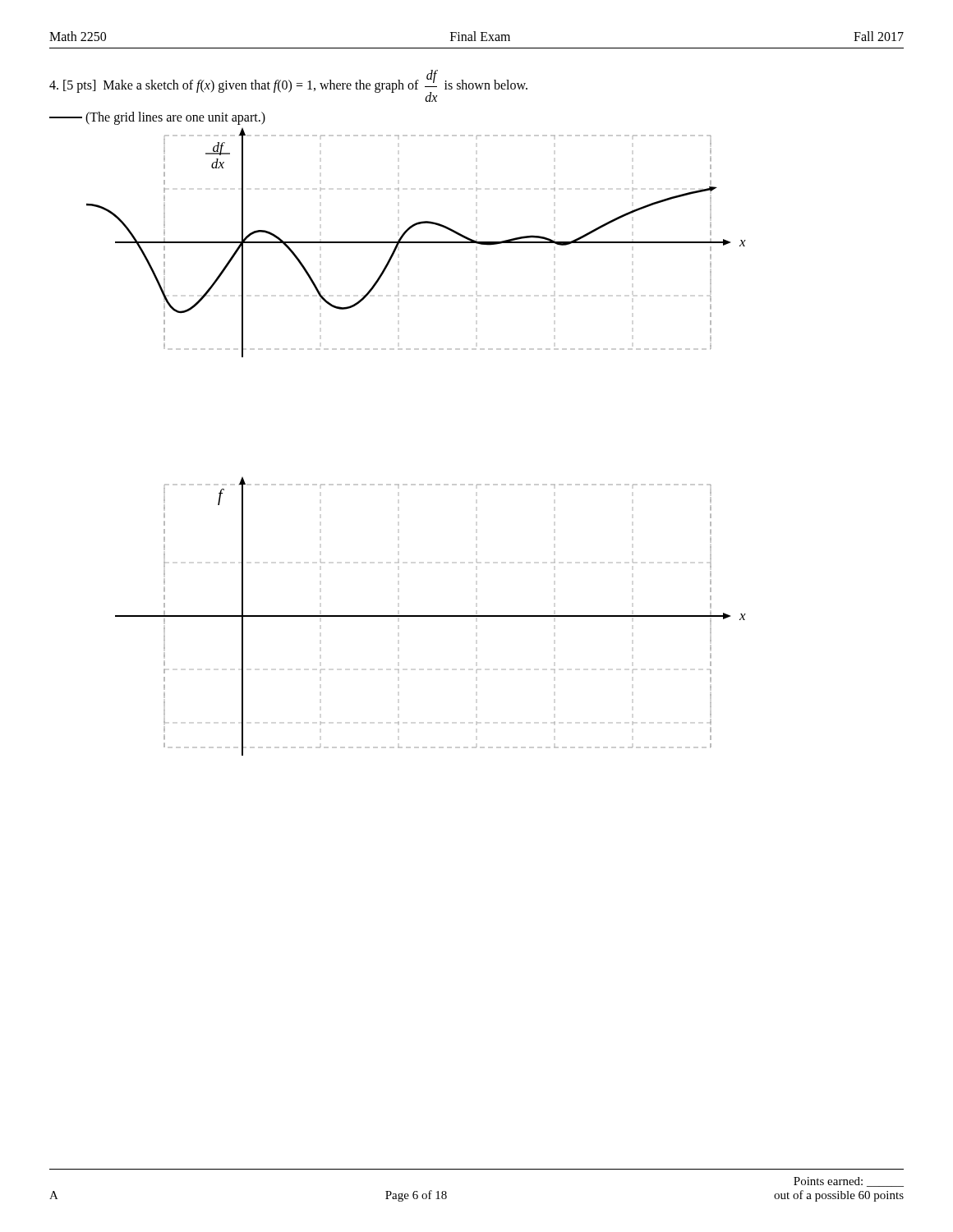
Task: Select the text block that reads "[5 pts] Make a sketch"
Action: pyautogui.click(x=289, y=95)
